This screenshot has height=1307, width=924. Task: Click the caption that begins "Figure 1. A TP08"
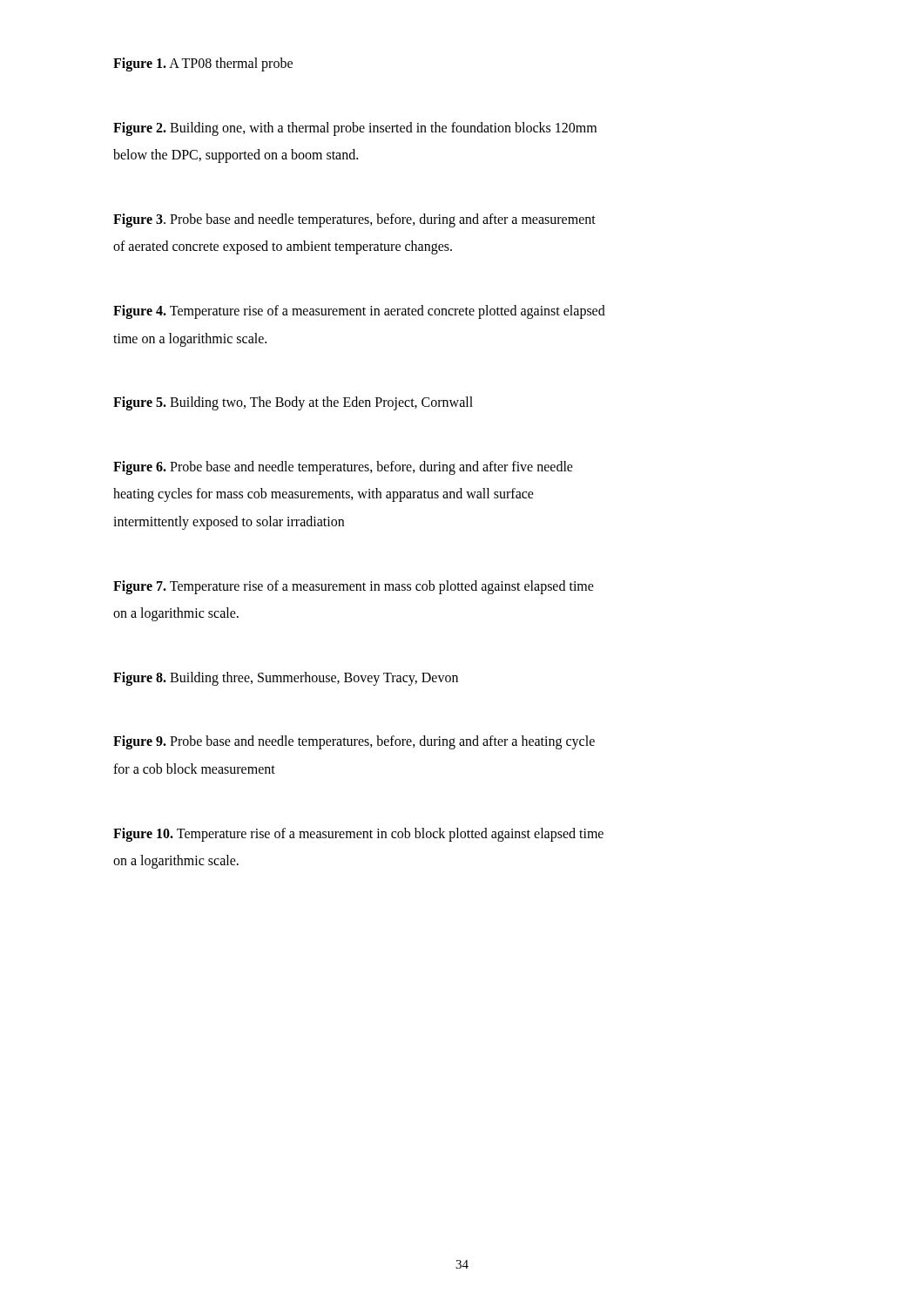[203, 64]
